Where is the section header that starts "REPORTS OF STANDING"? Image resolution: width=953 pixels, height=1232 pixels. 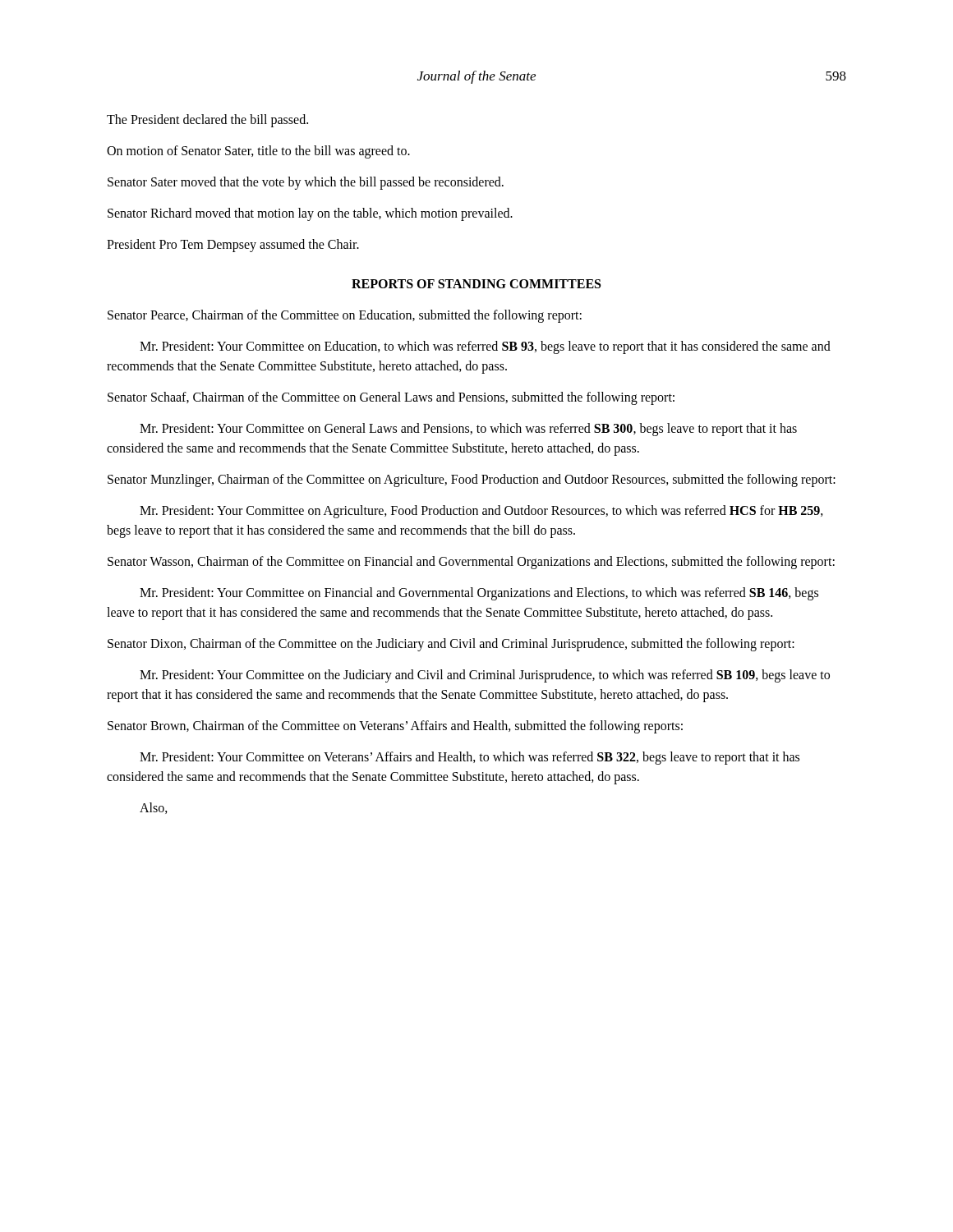tap(476, 283)
